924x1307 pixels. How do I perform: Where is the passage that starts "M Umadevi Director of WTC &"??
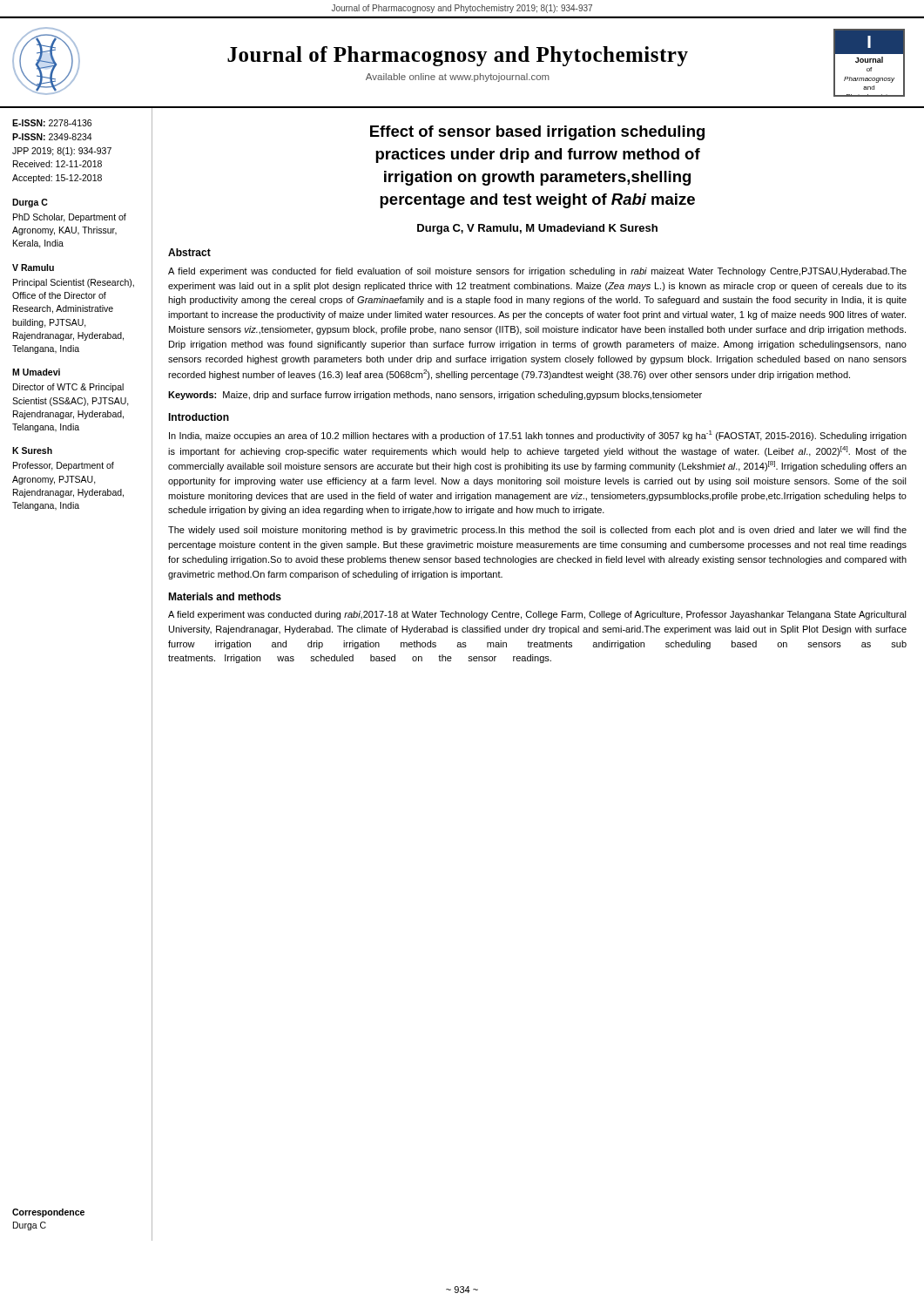click(x=78, y=399)
